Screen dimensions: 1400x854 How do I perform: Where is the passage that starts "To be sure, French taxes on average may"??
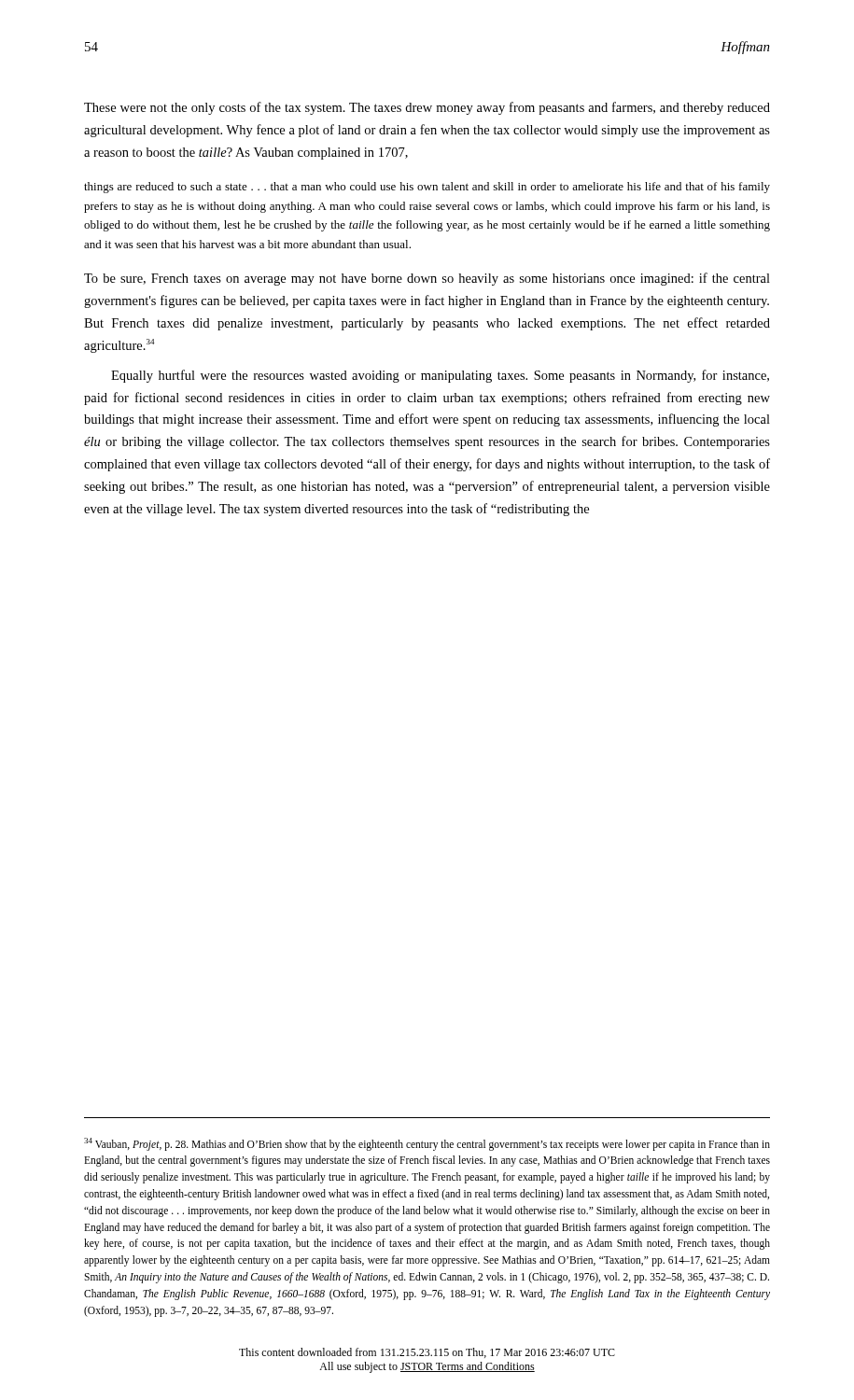pos(427,312)
